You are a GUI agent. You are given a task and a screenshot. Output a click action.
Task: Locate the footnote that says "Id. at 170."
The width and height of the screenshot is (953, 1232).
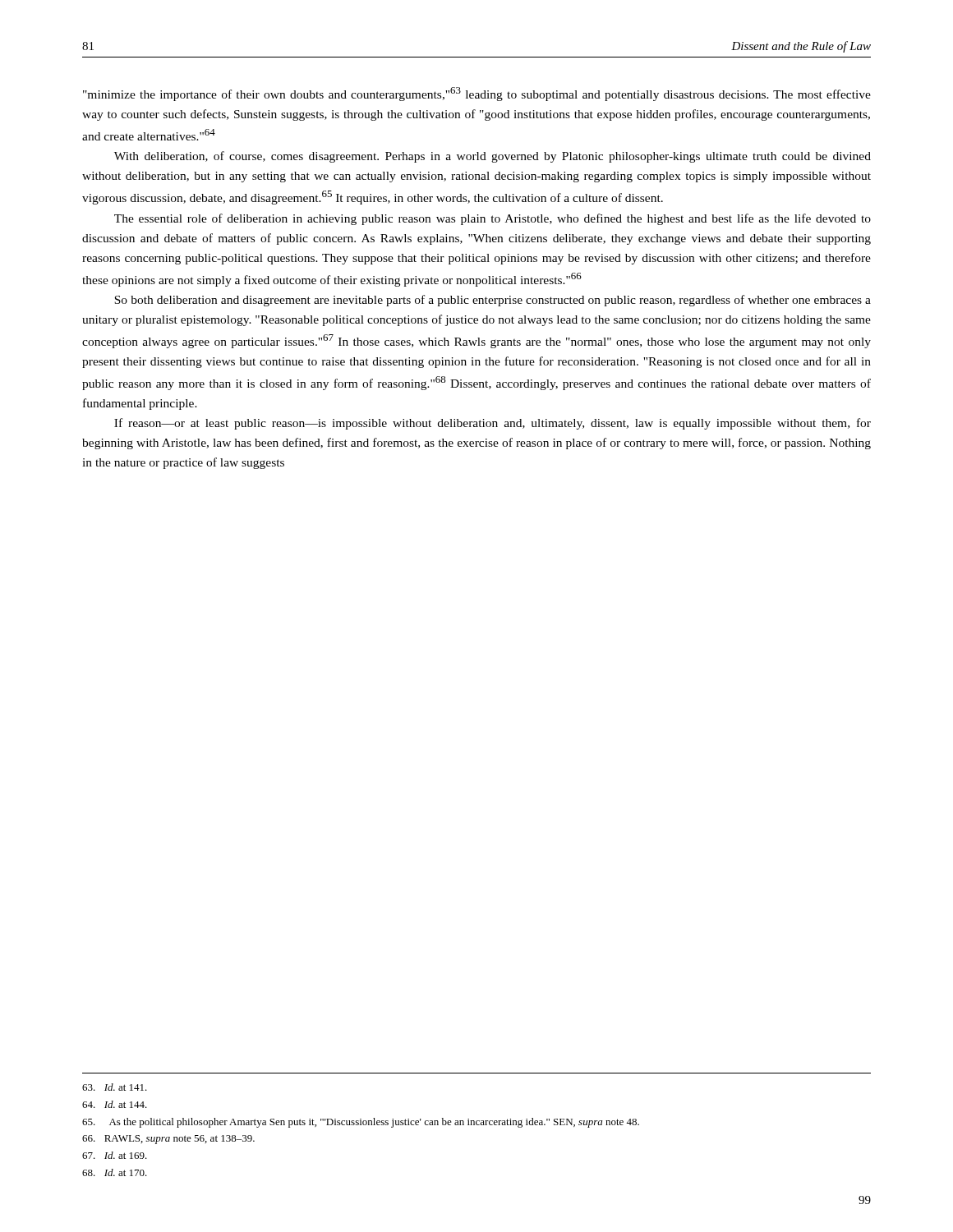click(x=115, y=1173)
